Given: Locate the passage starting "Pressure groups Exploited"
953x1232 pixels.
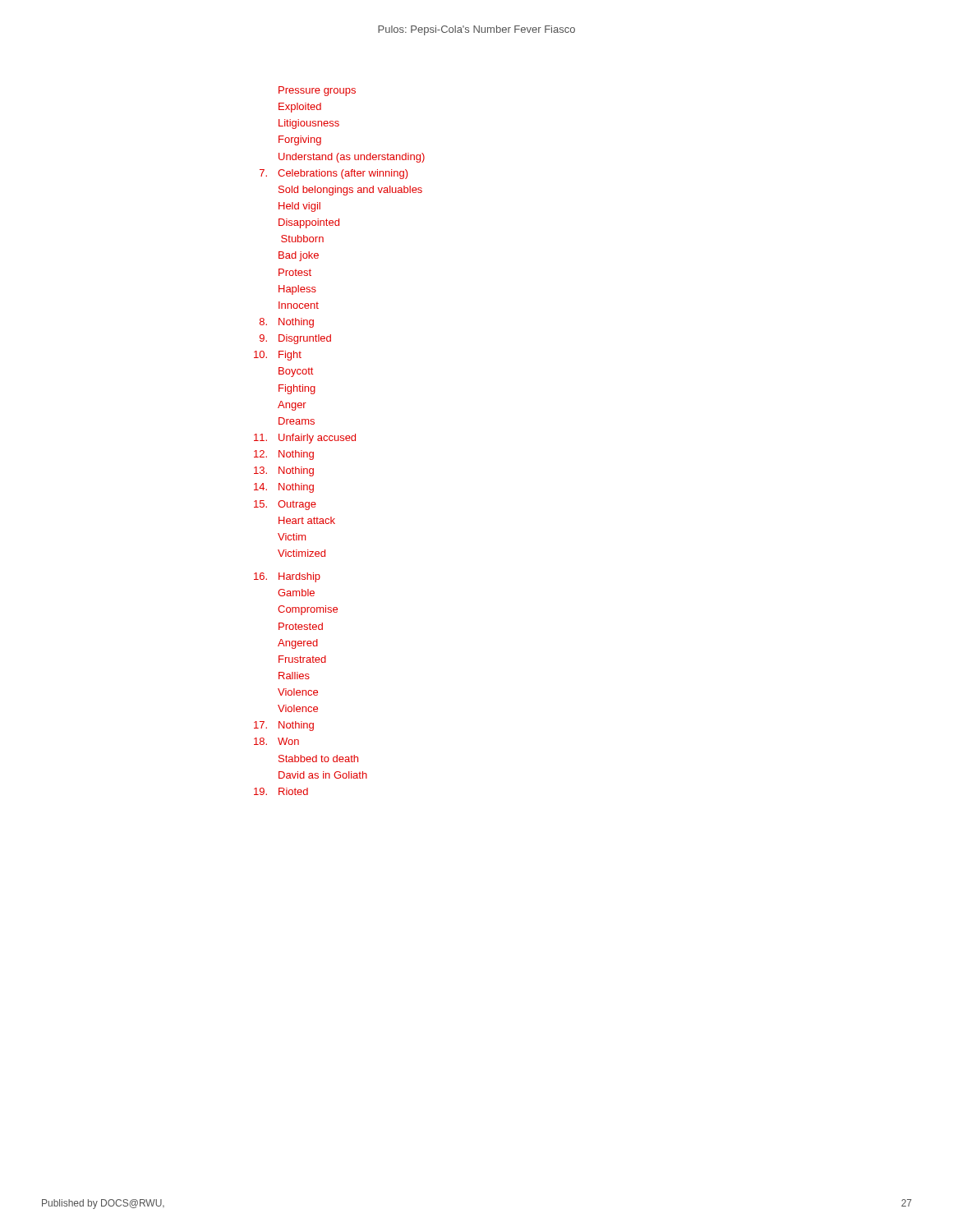Looking at the screenshot, I should coord(332,124).
